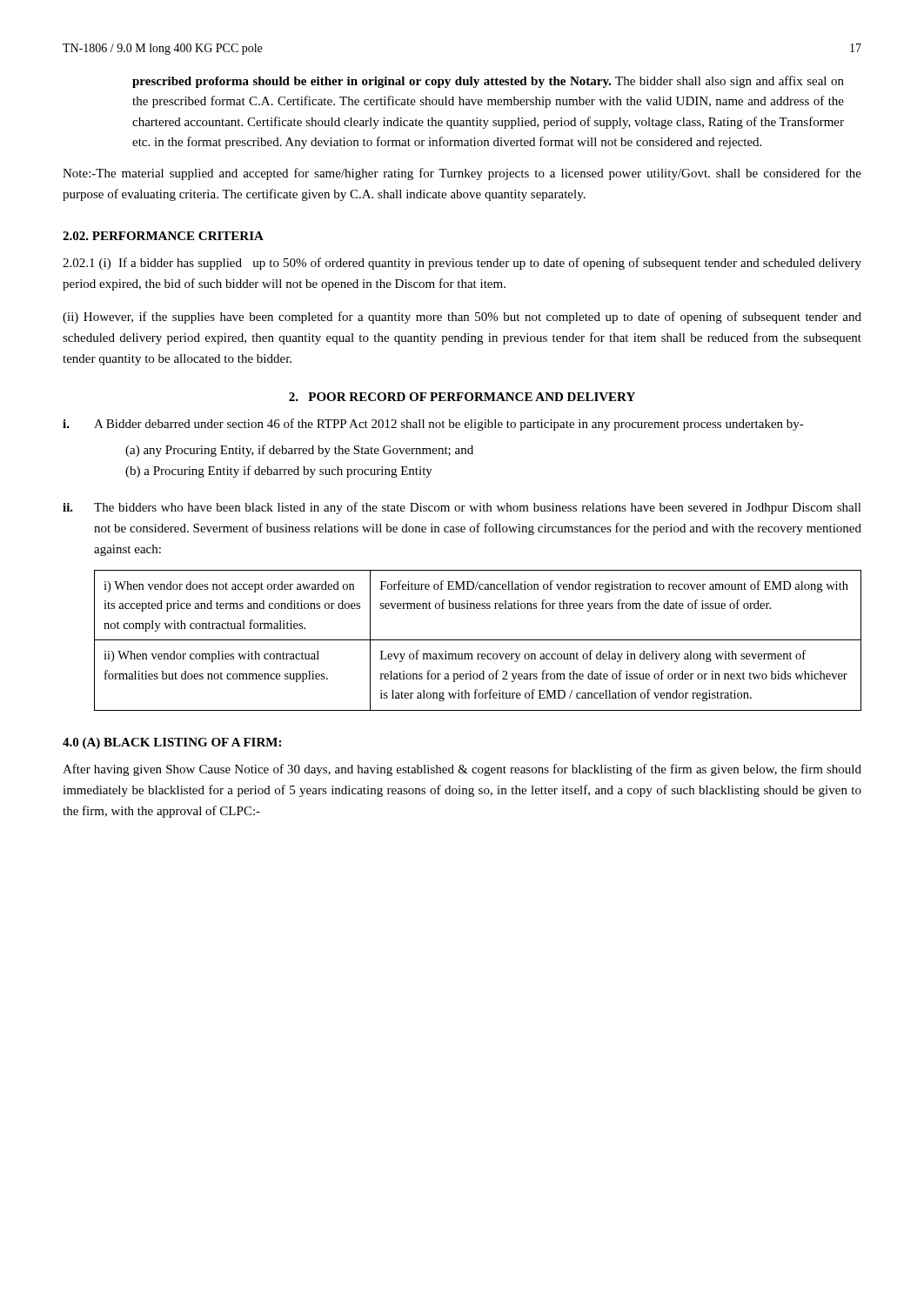Click on the block starting "prescribed proforma should be either"
The height and width of the screenshot is (1305, 924).
pyautogui.click(x=488, y=111)
